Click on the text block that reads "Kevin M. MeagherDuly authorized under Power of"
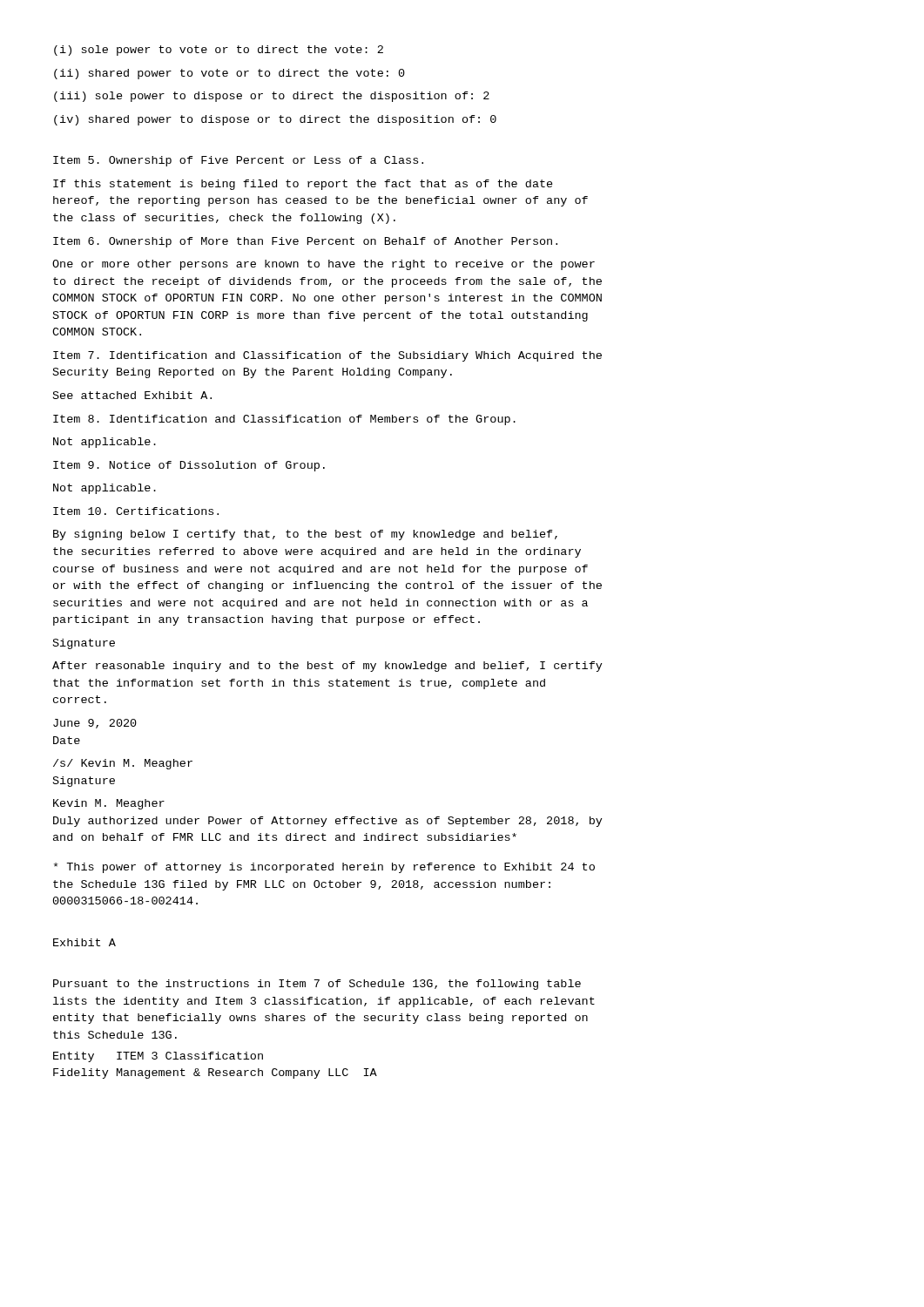The width and height of the screenshot is (924, 1307). [x=327, y=821]
